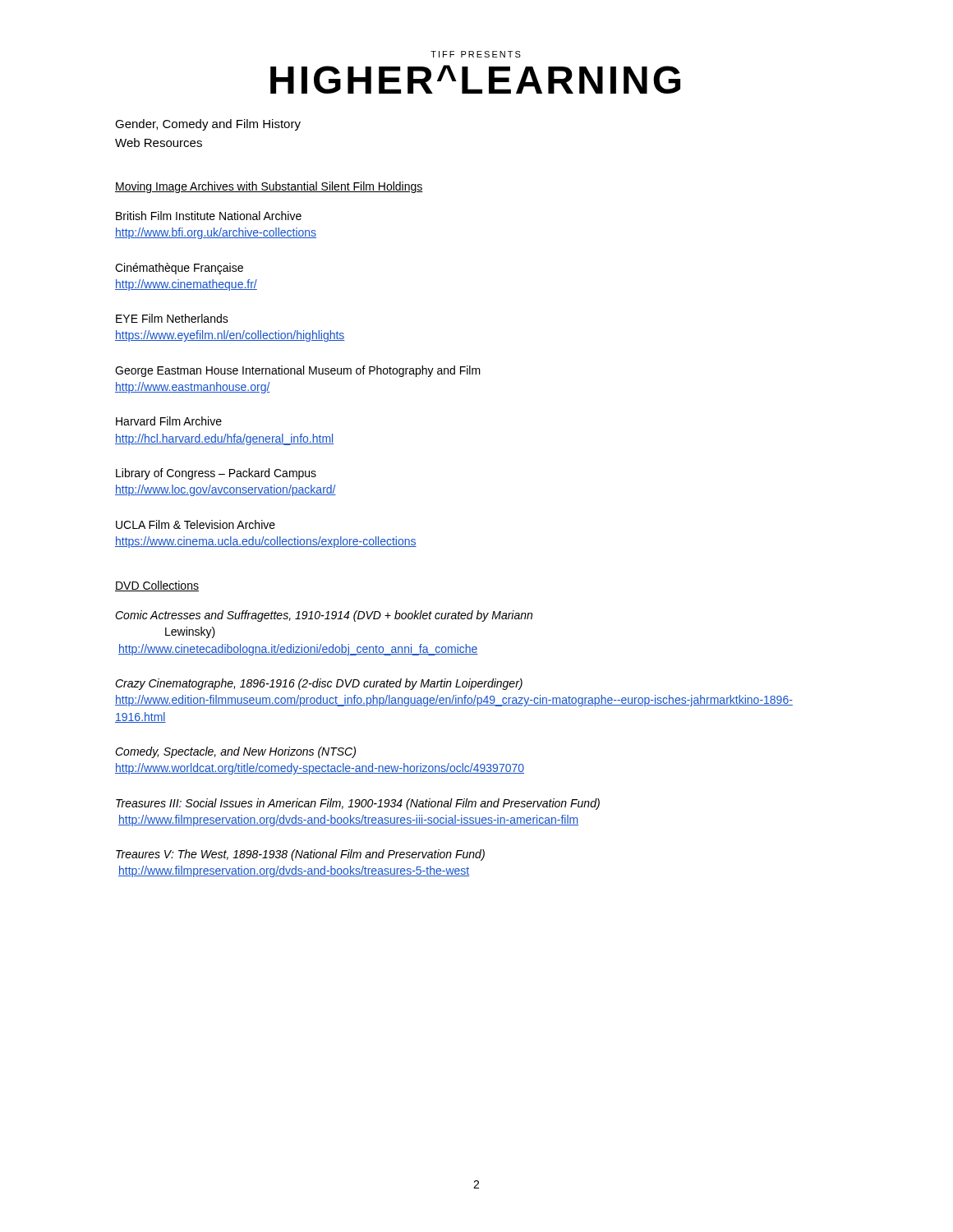The height and width of the screenshot is (1232, 953).
Task: Locate the list item that says "Library of Congress – Packard Campus http://www.loc.gov/avconservation/packard/"
Action: [216, 474]
